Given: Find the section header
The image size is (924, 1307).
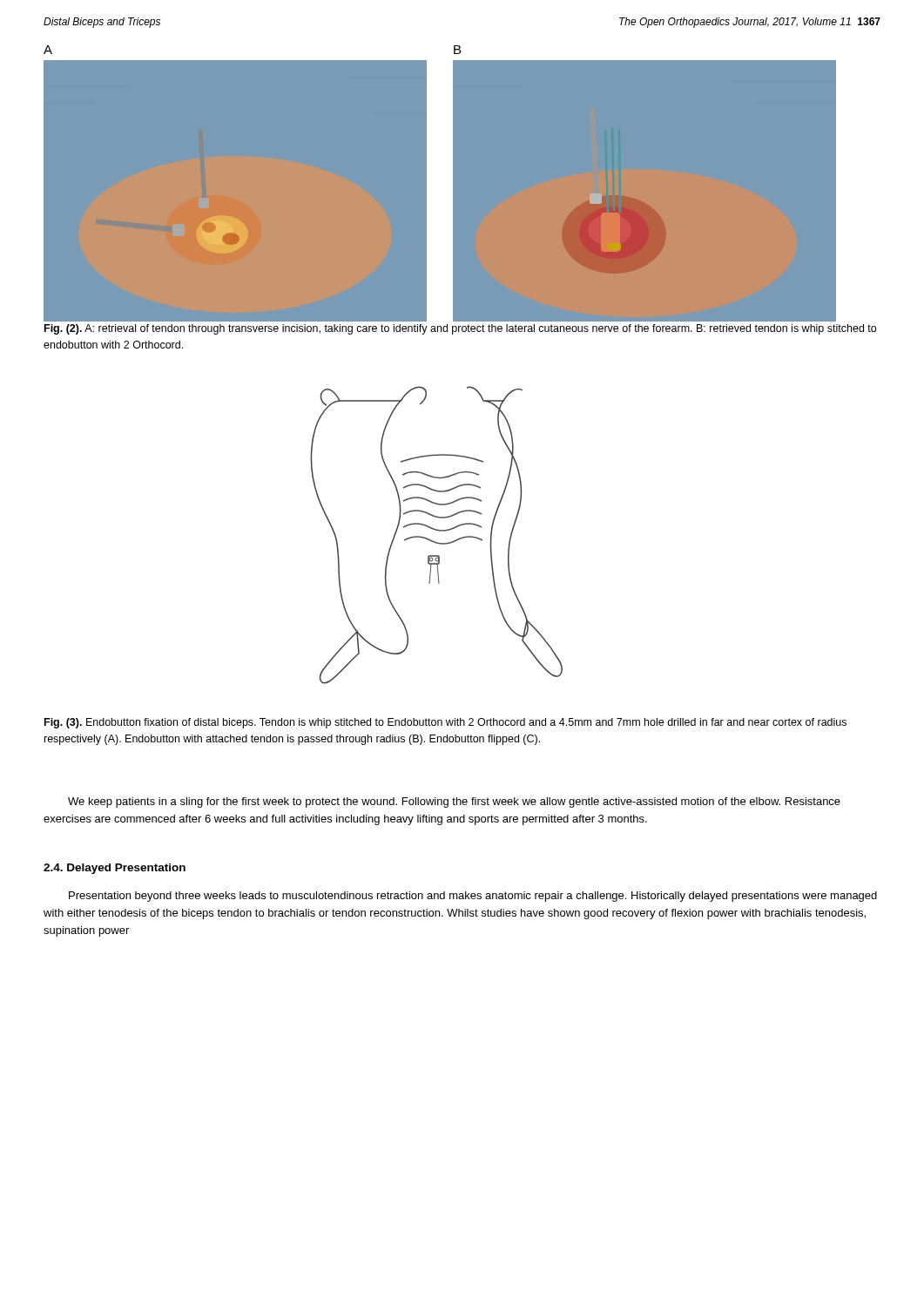Looking at the screenshot, I should point(115,867).
